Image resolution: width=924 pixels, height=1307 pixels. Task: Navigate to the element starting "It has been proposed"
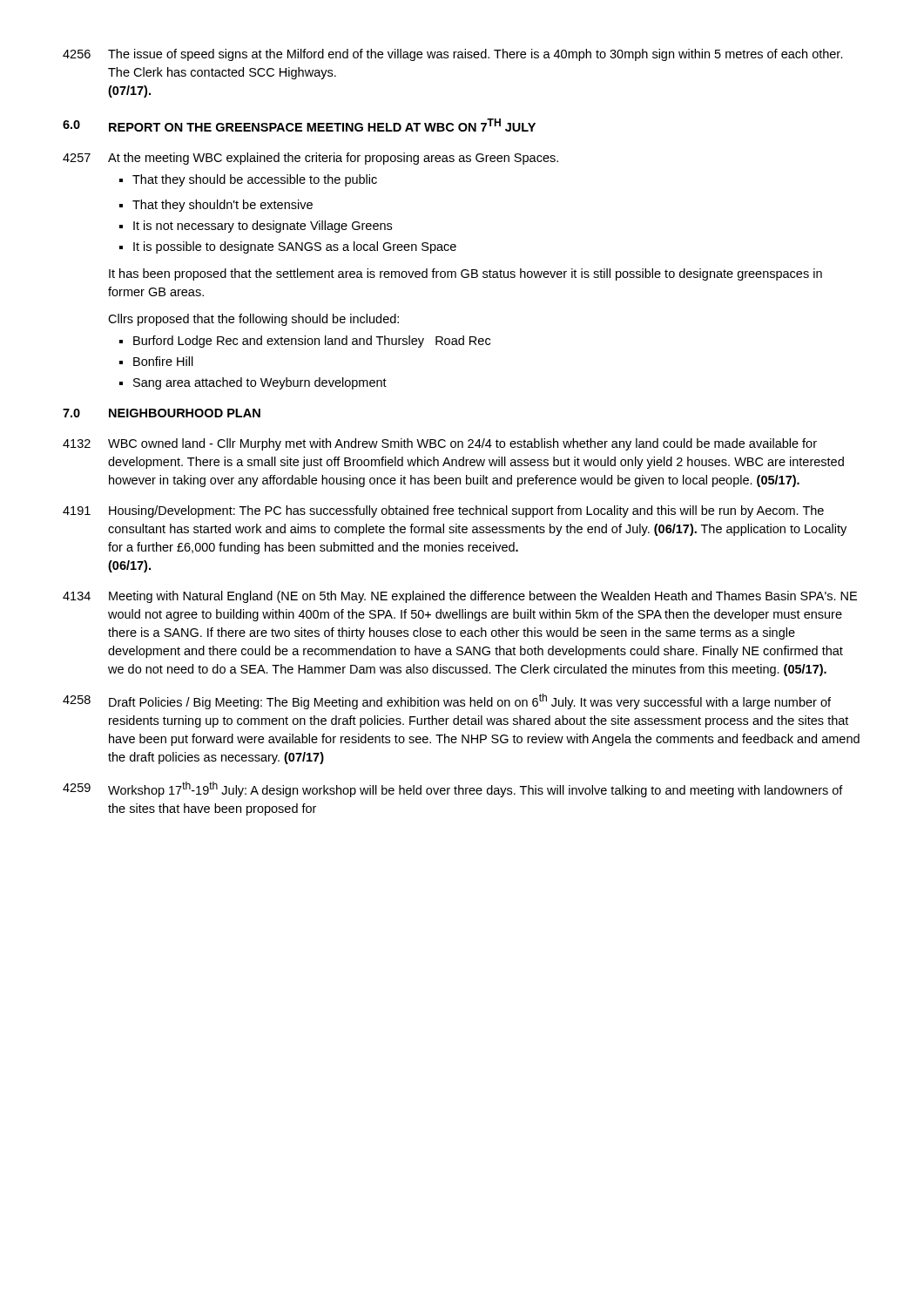465,283
